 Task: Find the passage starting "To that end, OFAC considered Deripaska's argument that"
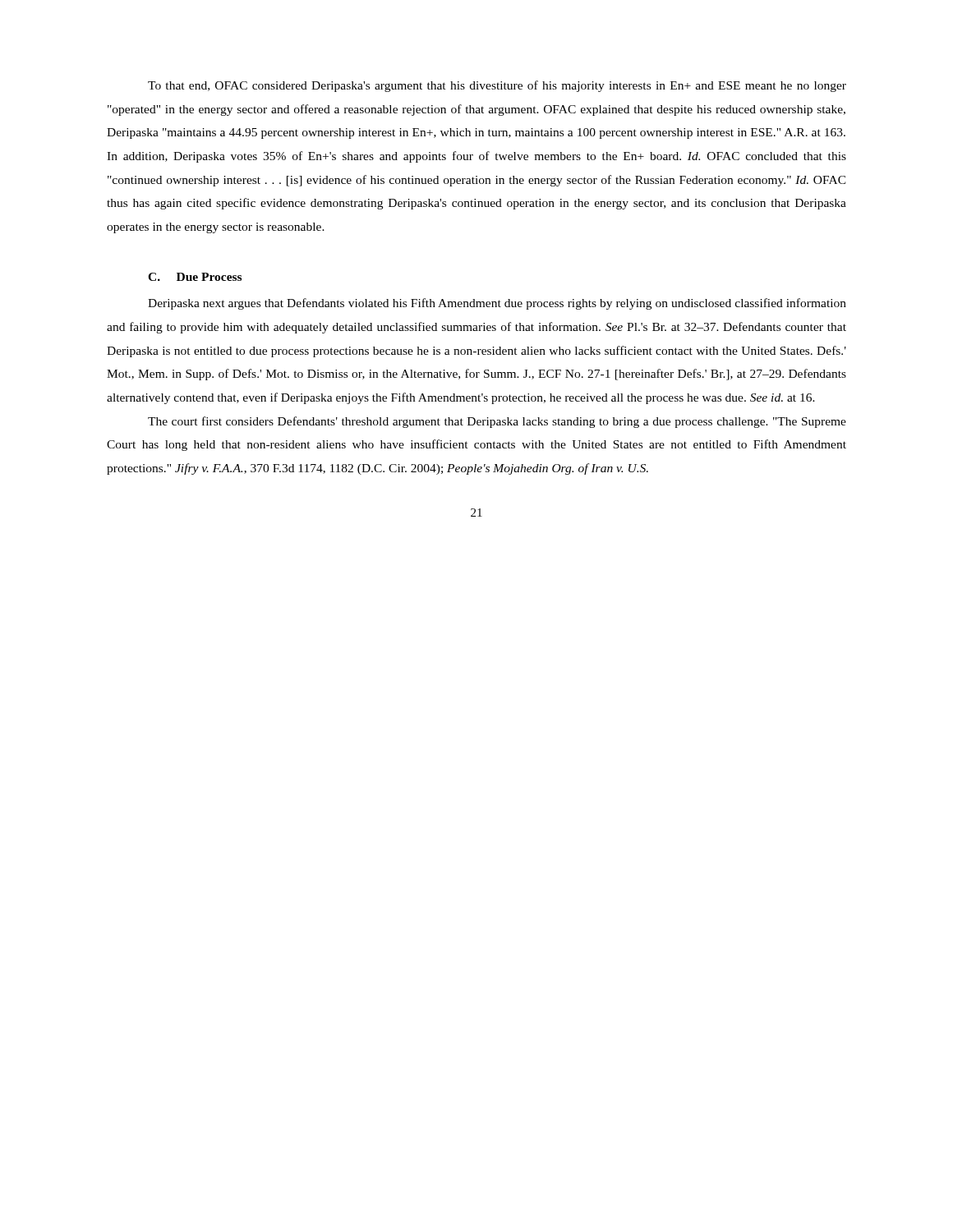point(476,156)
